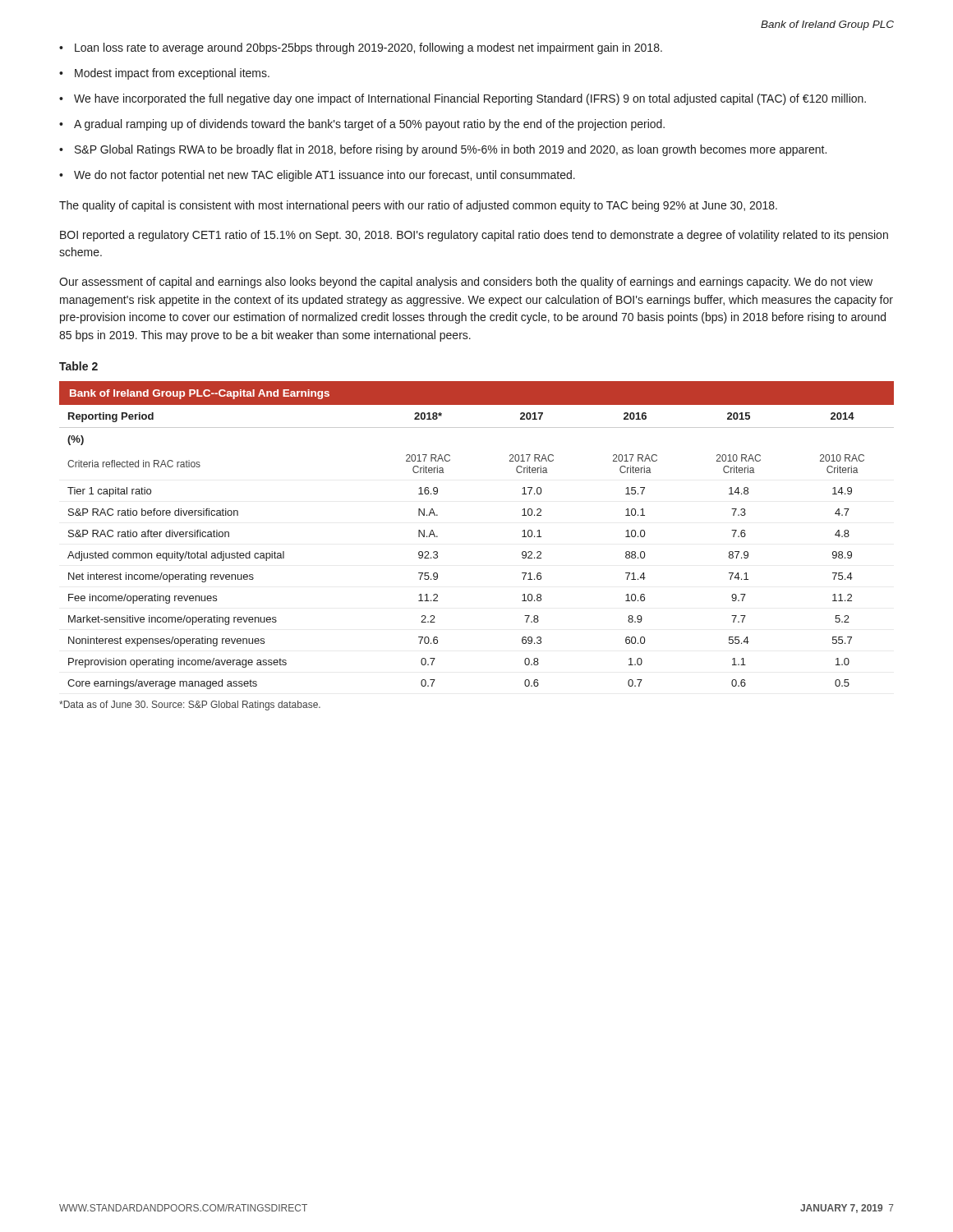The width and height of the screenshot is (953, 1232).
Task: Locate the text "• Modest impact from exceptional items."
Action: 164,74
